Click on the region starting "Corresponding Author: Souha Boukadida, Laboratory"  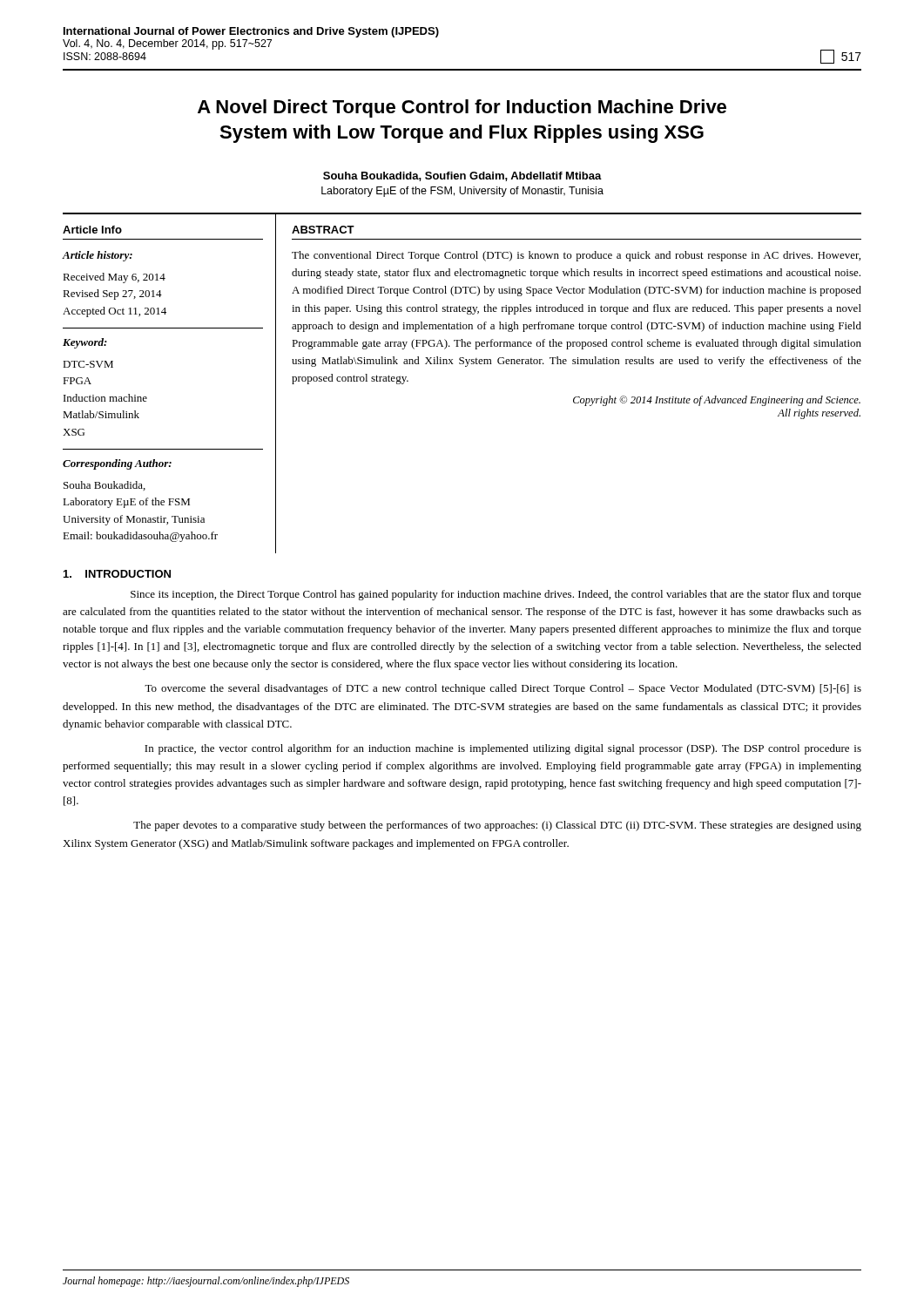click(x=163, y=500)
